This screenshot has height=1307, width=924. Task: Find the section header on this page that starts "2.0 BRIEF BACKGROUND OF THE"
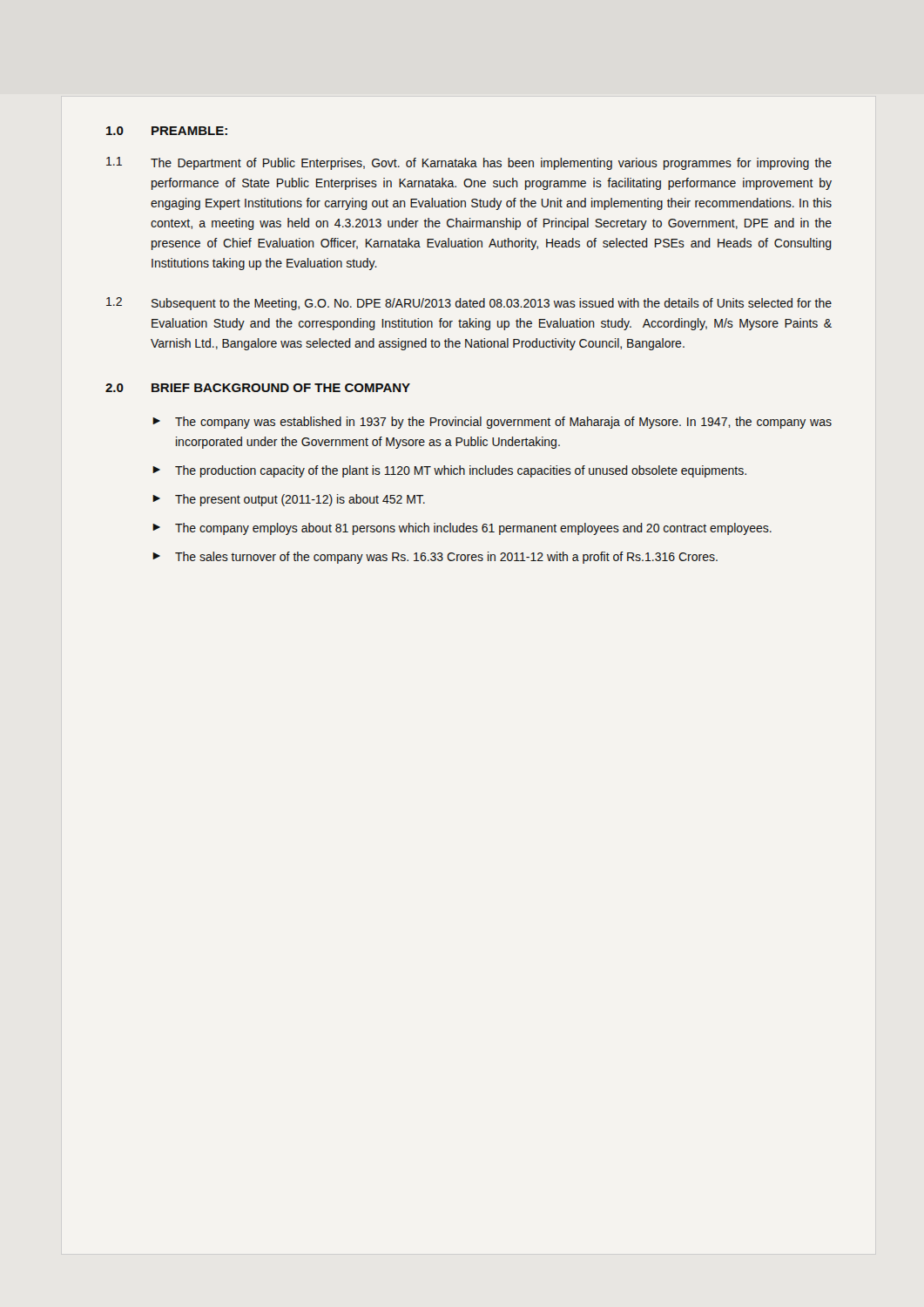(x=258, y=387)
